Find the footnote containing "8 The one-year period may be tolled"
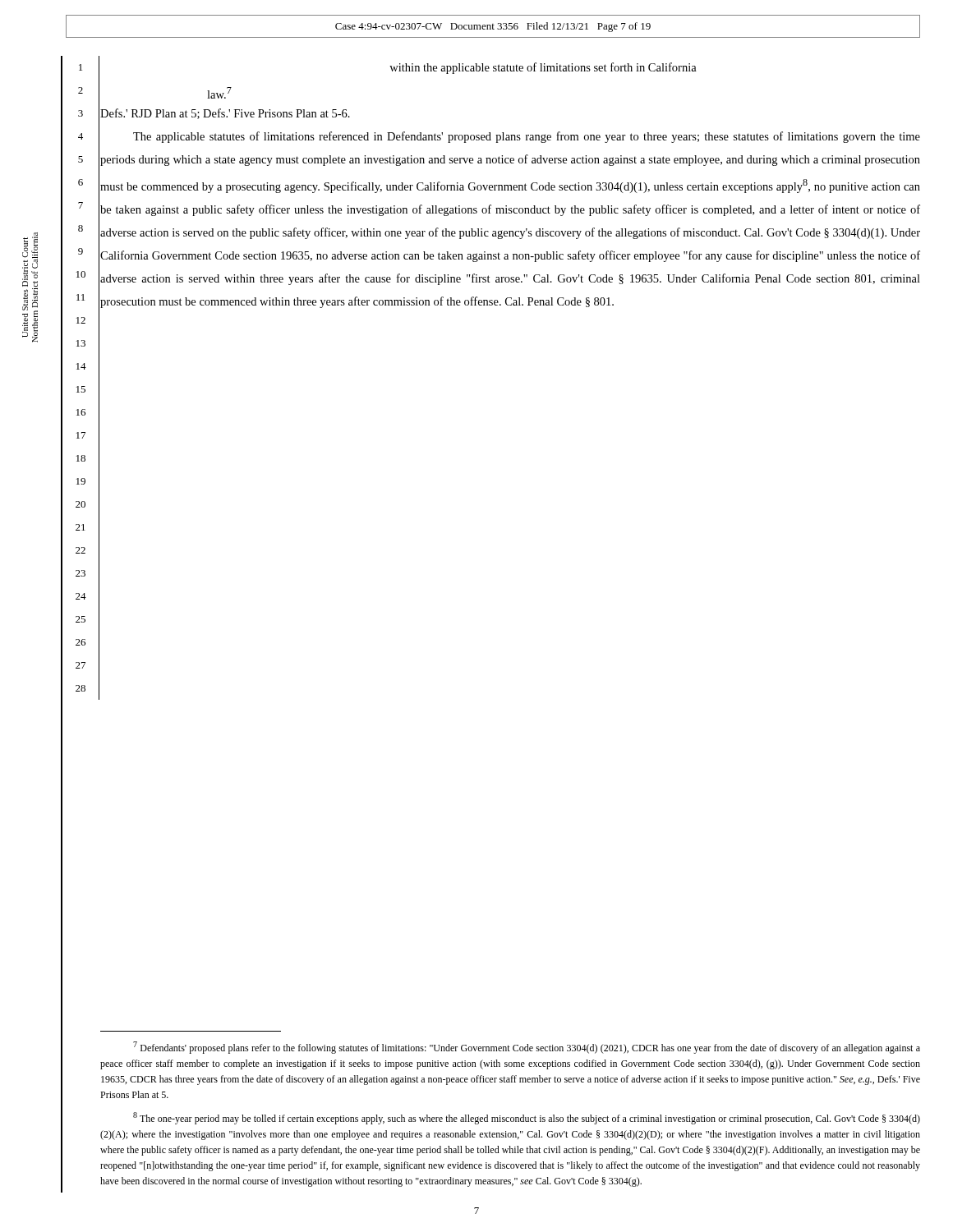Viewport: 953px width, 1232px height. point(510,1149)
